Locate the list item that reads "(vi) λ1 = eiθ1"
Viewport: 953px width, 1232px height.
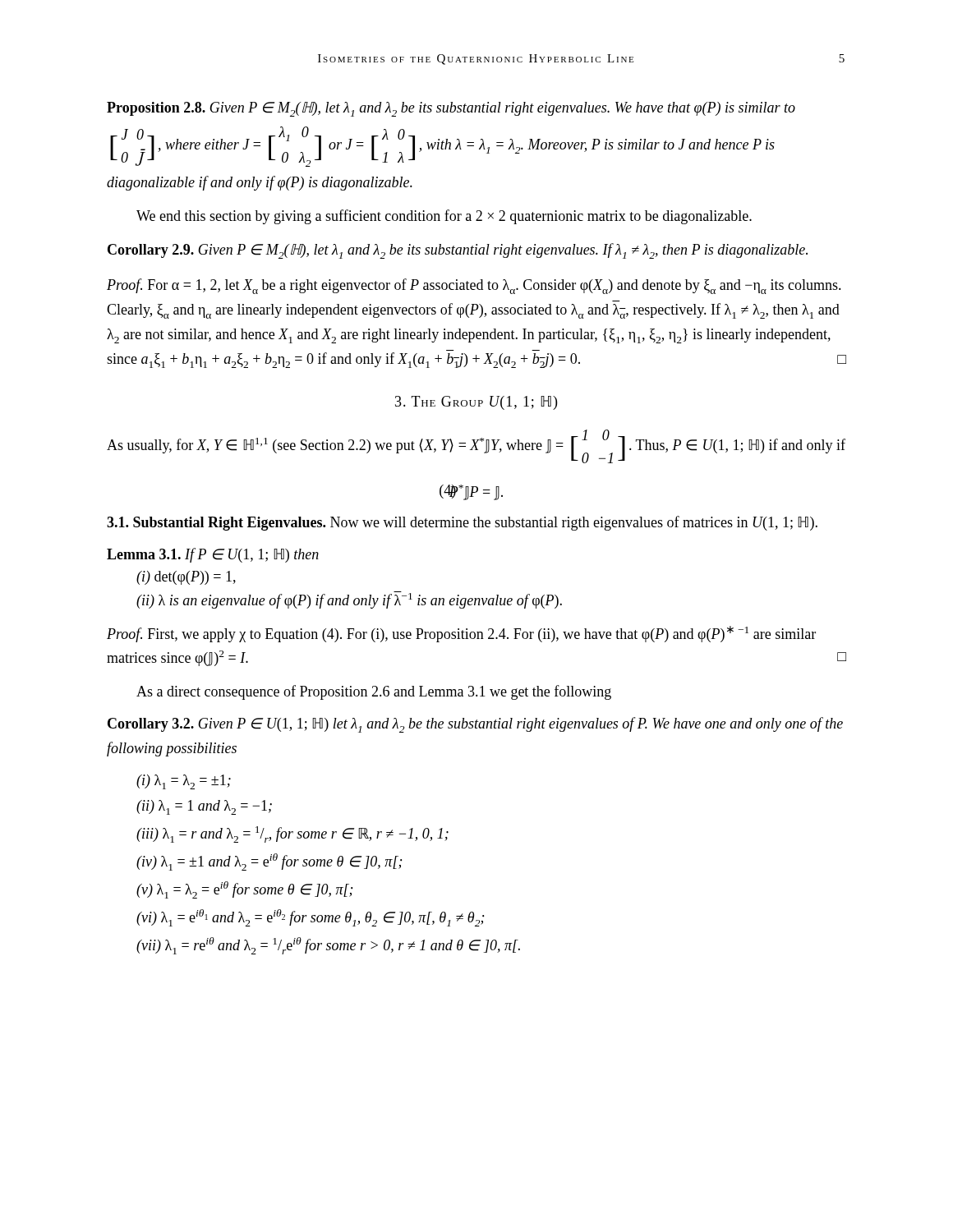tap(311, 918)
